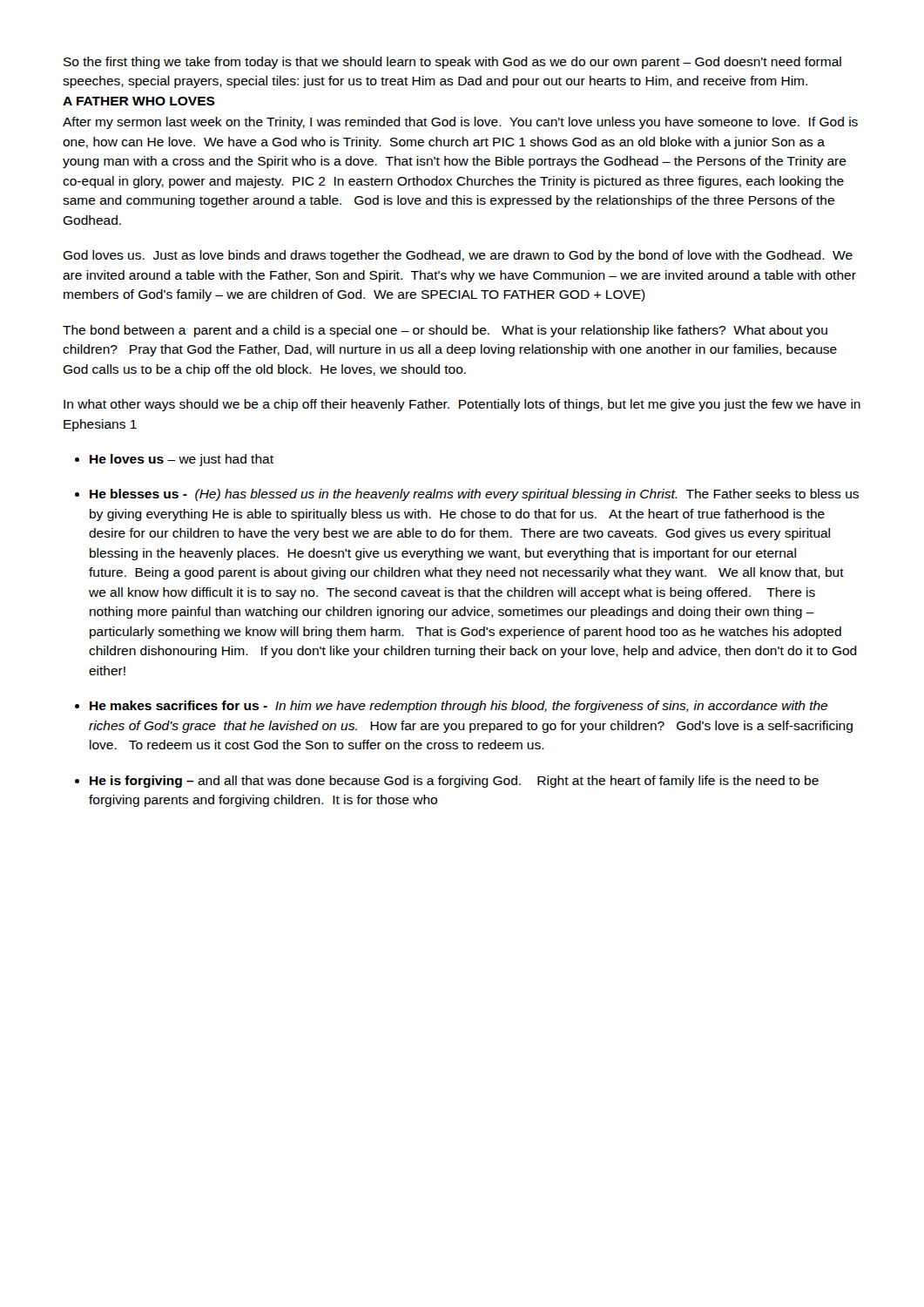Screen dimensions: 1307x924
Task: Find the block on this page that starts "He is forgiving – and"
Action: (x=454, y=790)
